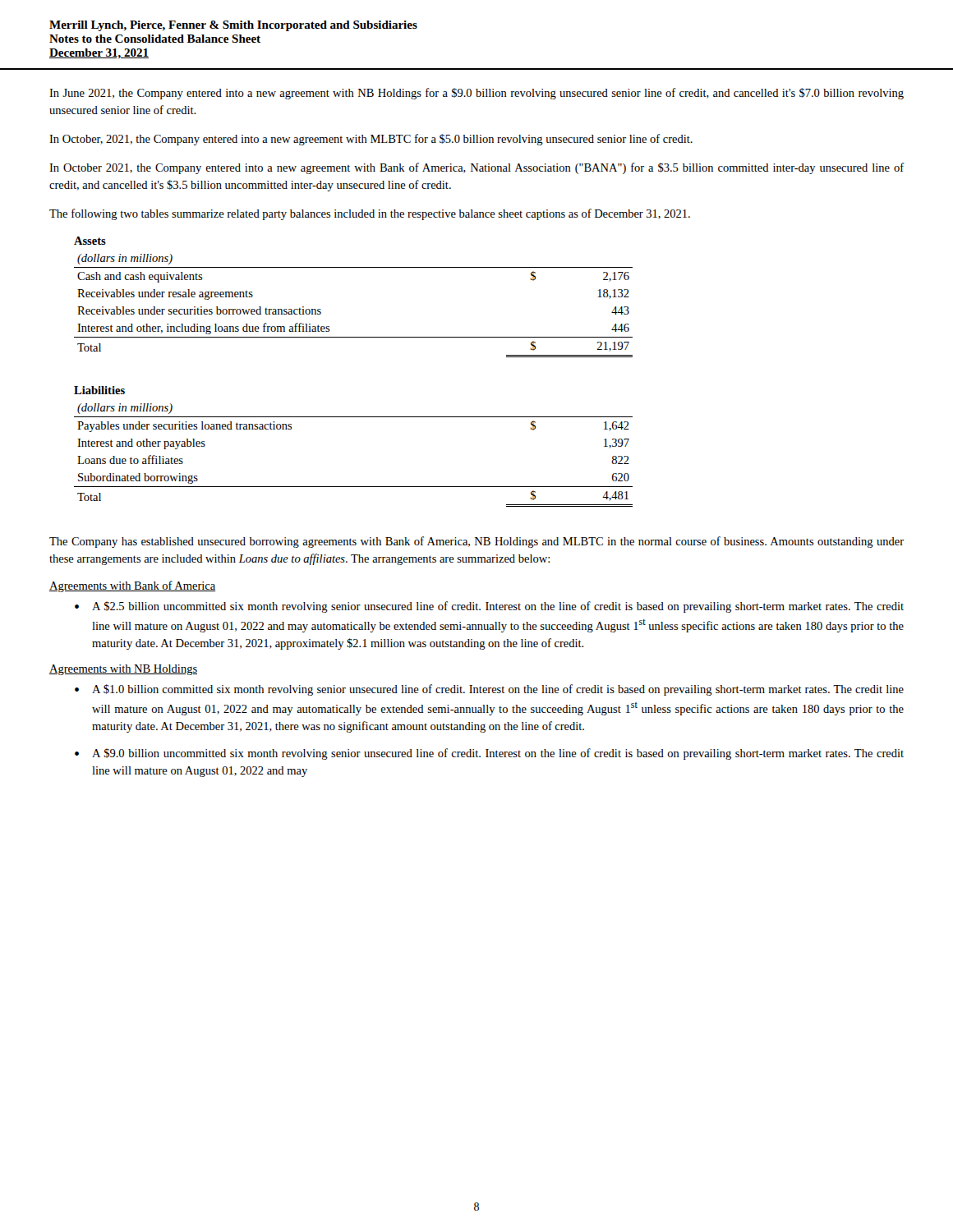Screen dimensions: 1232x953
Task: Find the element starting "The Company has established unsecured borrowing agreements with"
Action: pos(476,550)
